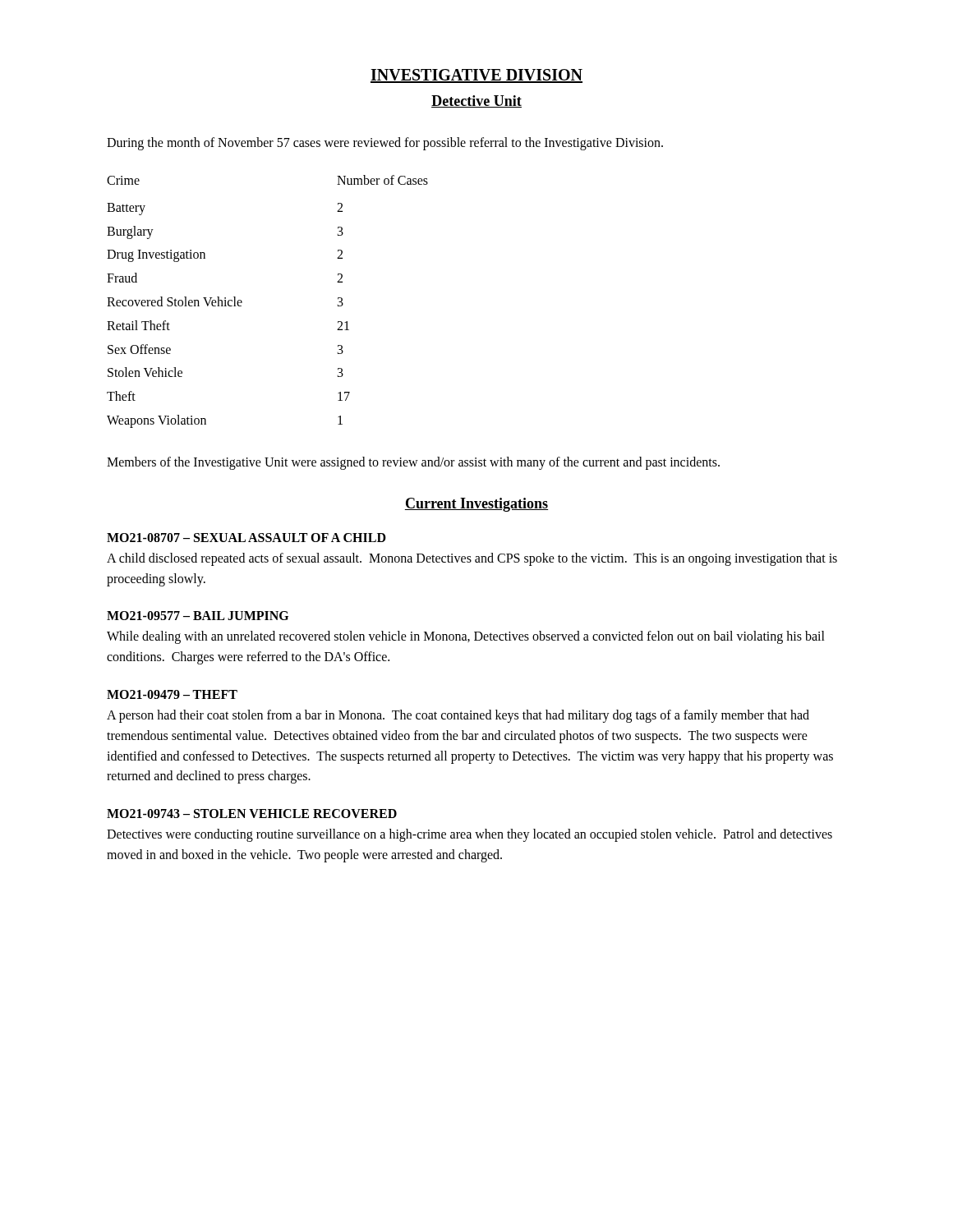The height and width of the screenshot is (1232, 953).
Task: Select the section header containing "MO21-09743 – STOLEN VEHICLE RECOVERED"
Action: pyautogui.click(x=252, y=814)
